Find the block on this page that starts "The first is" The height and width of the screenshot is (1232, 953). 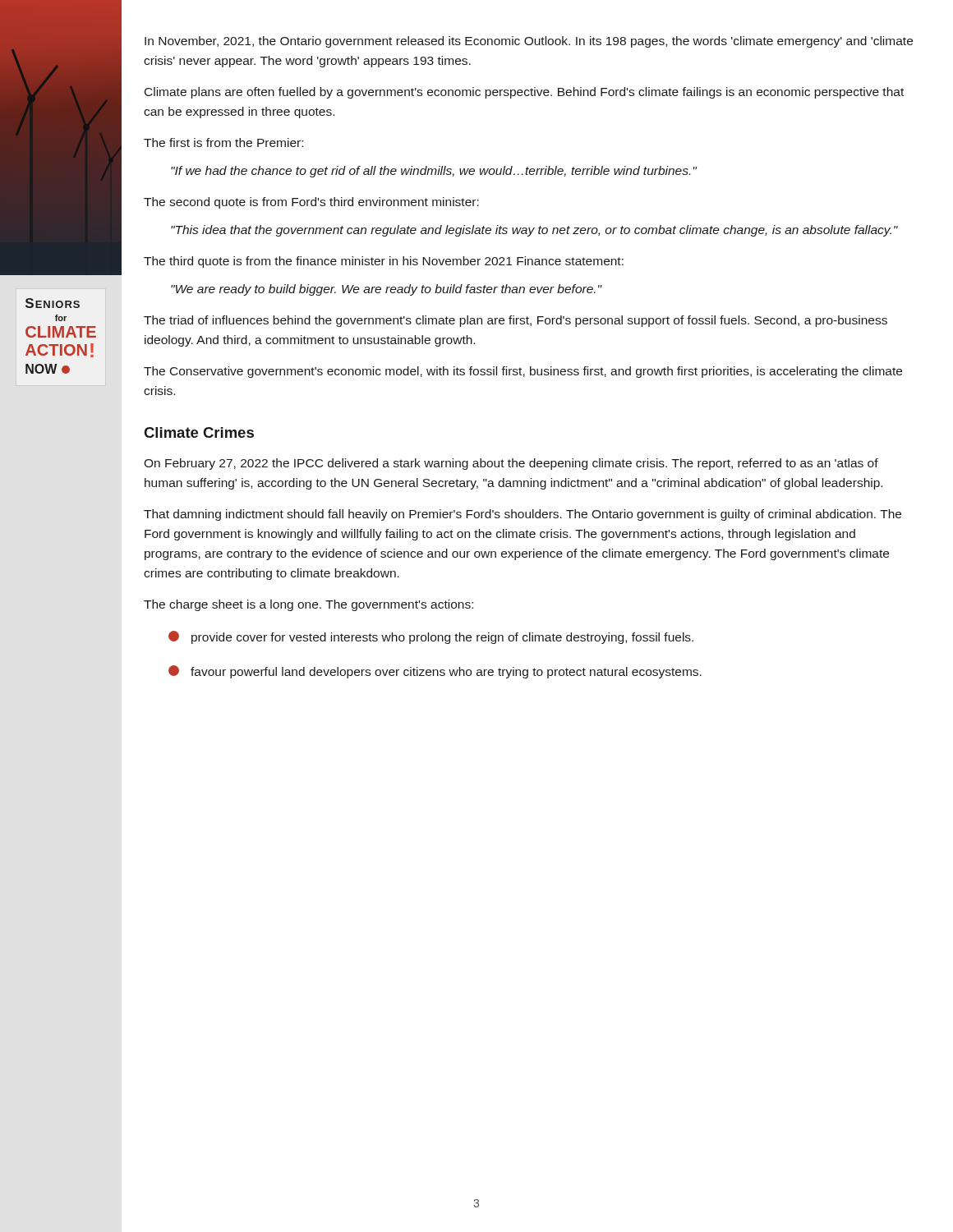tap(224, 143)
